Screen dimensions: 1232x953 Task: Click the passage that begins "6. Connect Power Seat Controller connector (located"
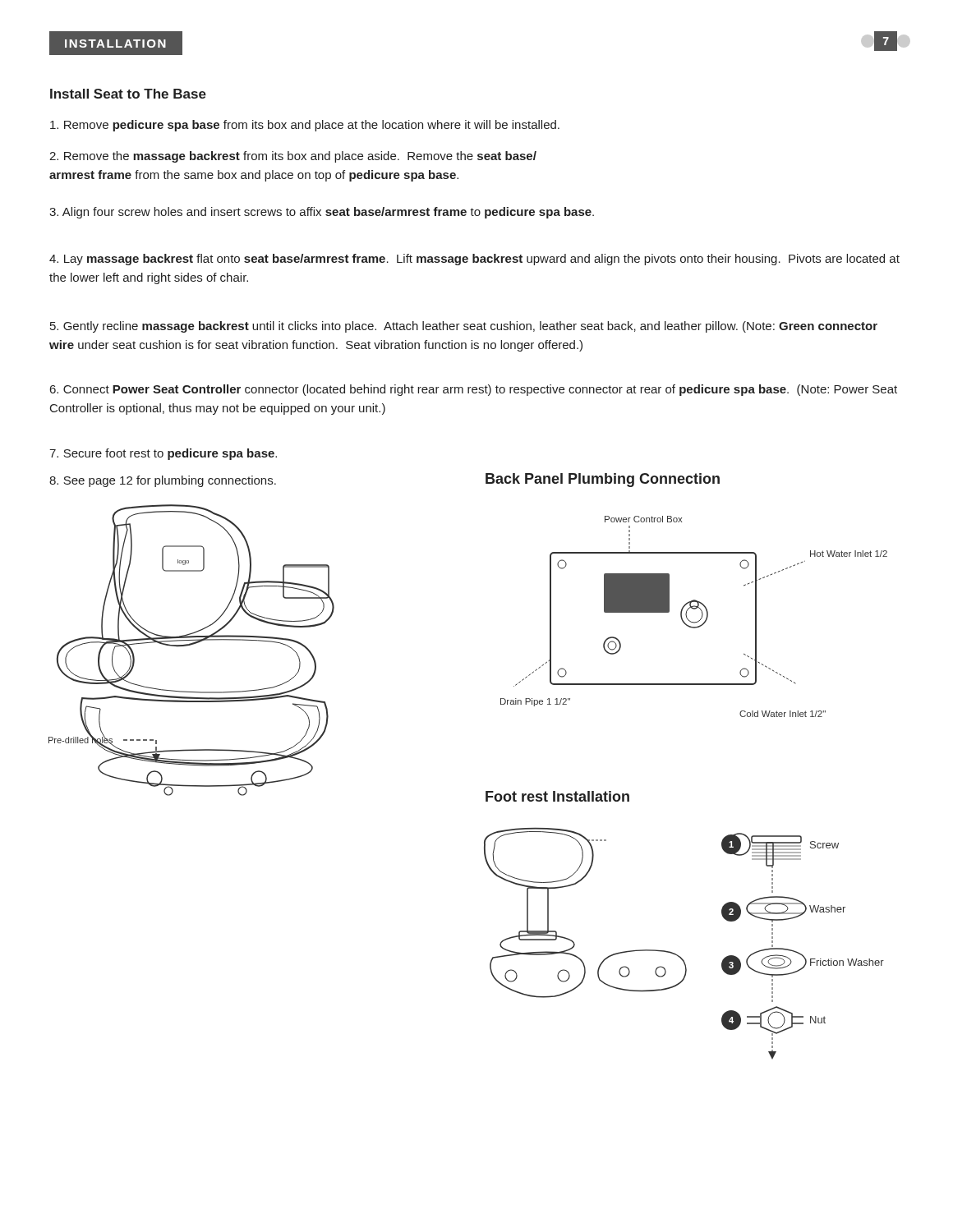[x=473, y=398]
